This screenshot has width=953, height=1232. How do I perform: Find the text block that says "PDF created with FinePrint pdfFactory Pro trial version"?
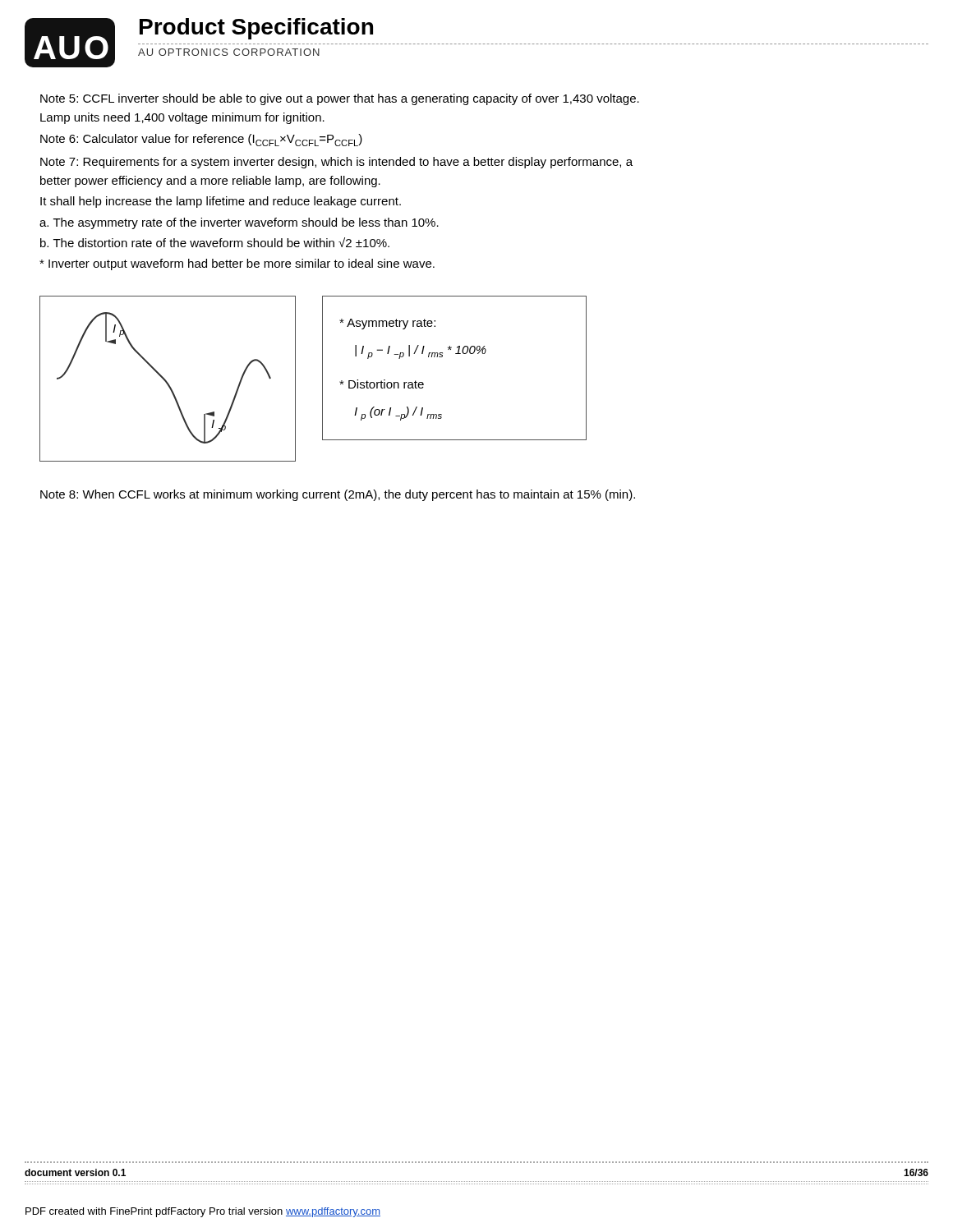pos(203,1211)
